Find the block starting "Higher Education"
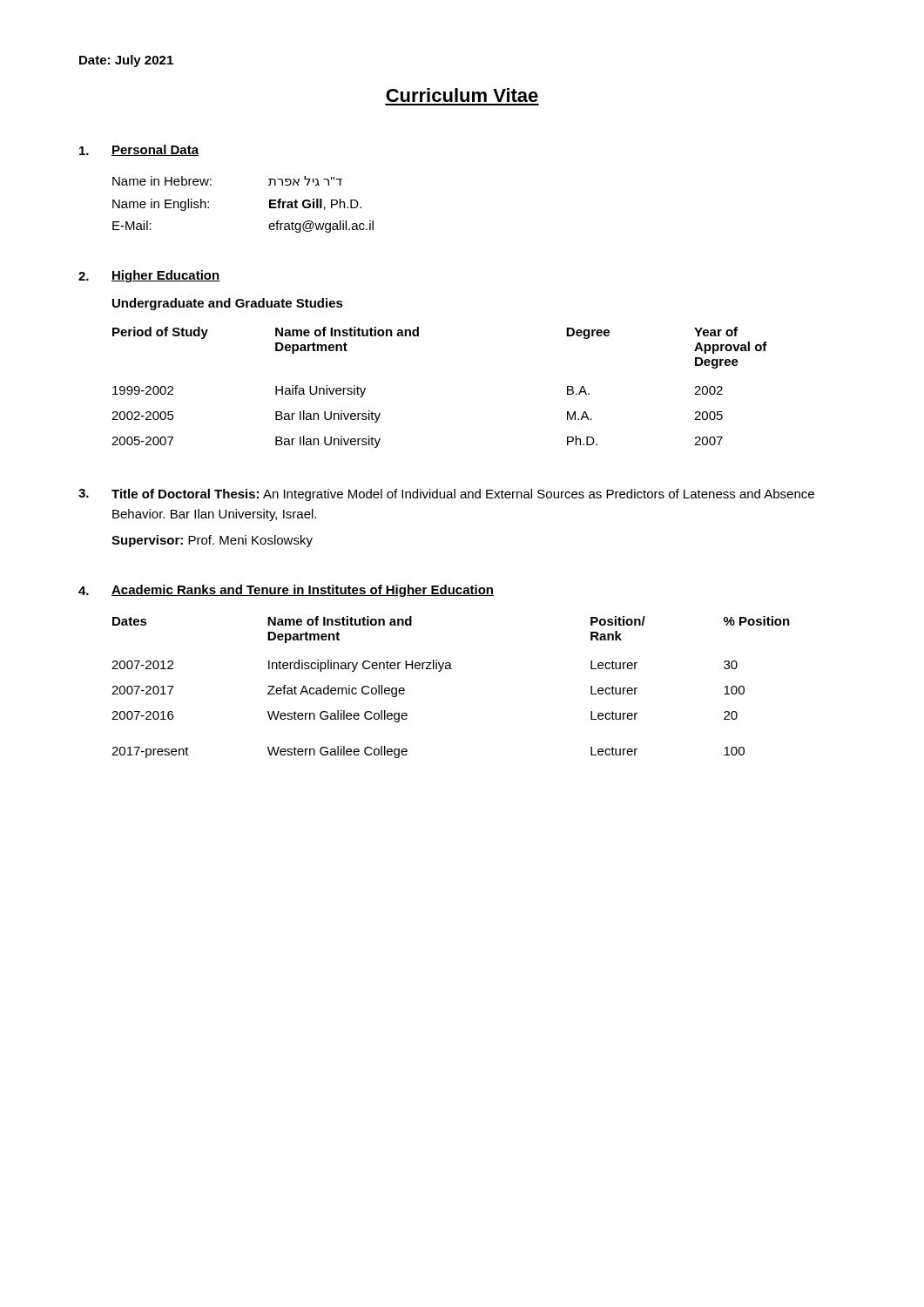Image resolution: width=924 pixels, height=1307 pixels. click(x=166, y=275)
